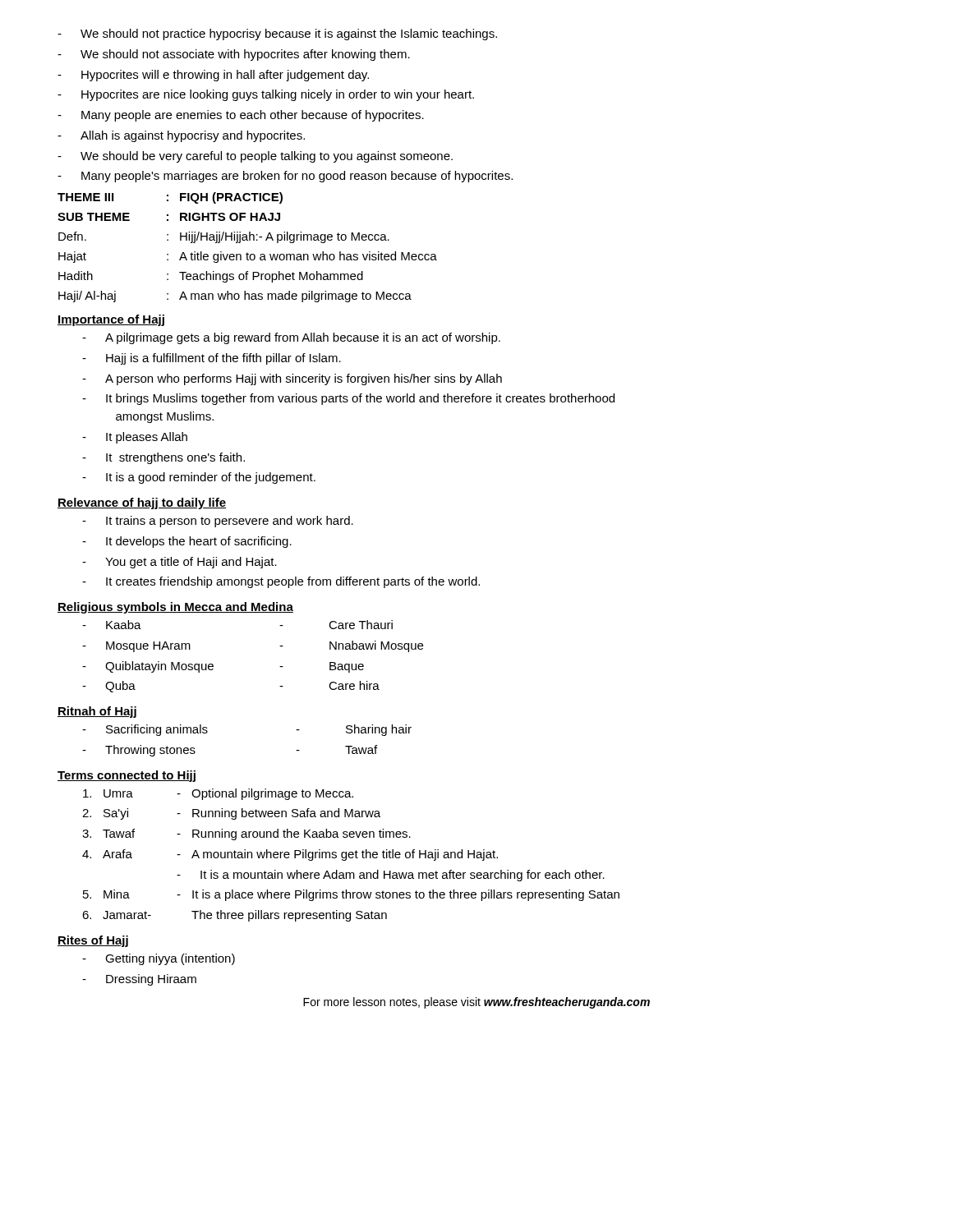Click on the element starting "- It brings Muslims together from"
953x1232 pixels.
pyautogui.click(x=349, y=407)
